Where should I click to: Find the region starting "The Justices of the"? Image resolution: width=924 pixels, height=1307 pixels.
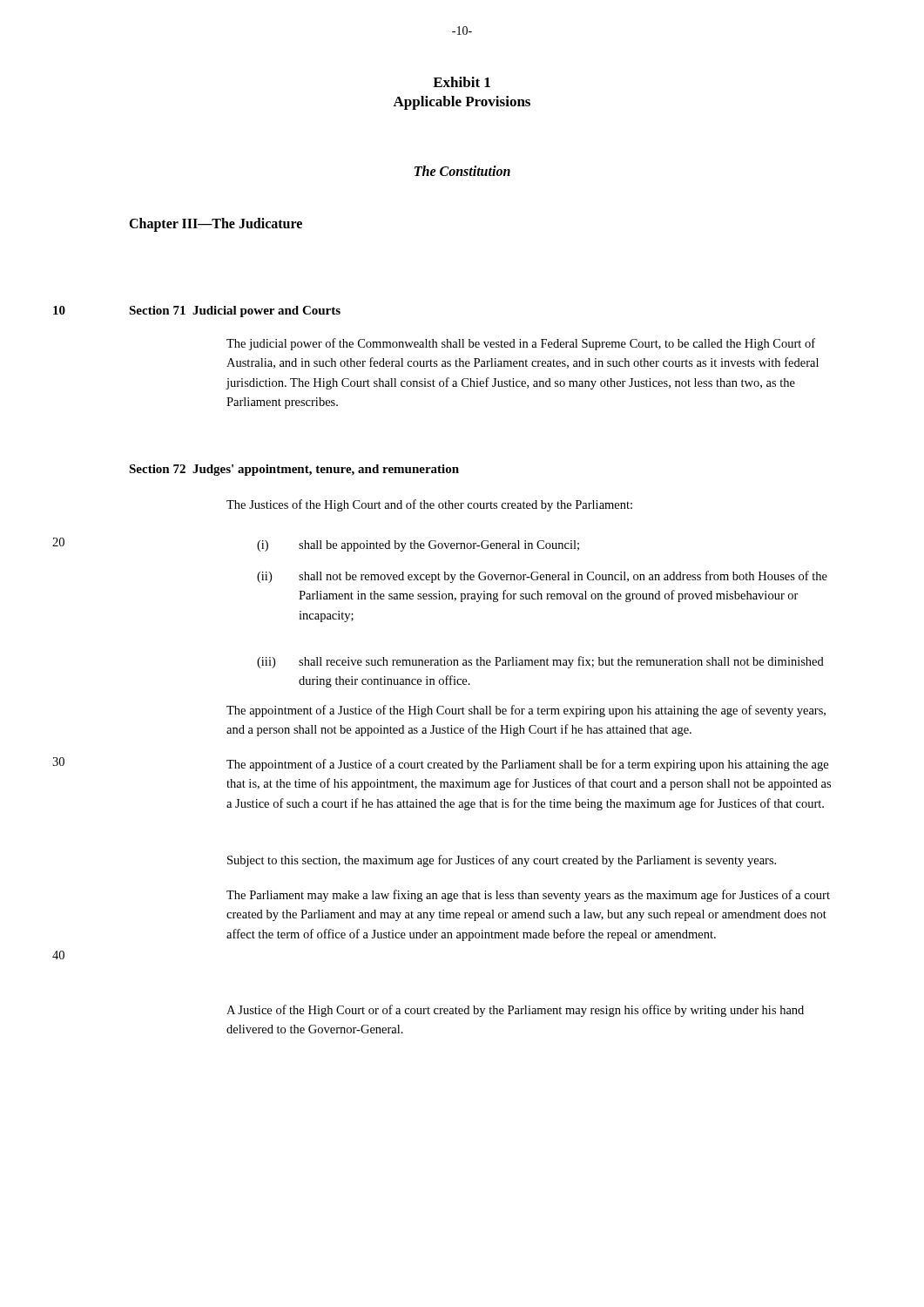pos(430,505)
